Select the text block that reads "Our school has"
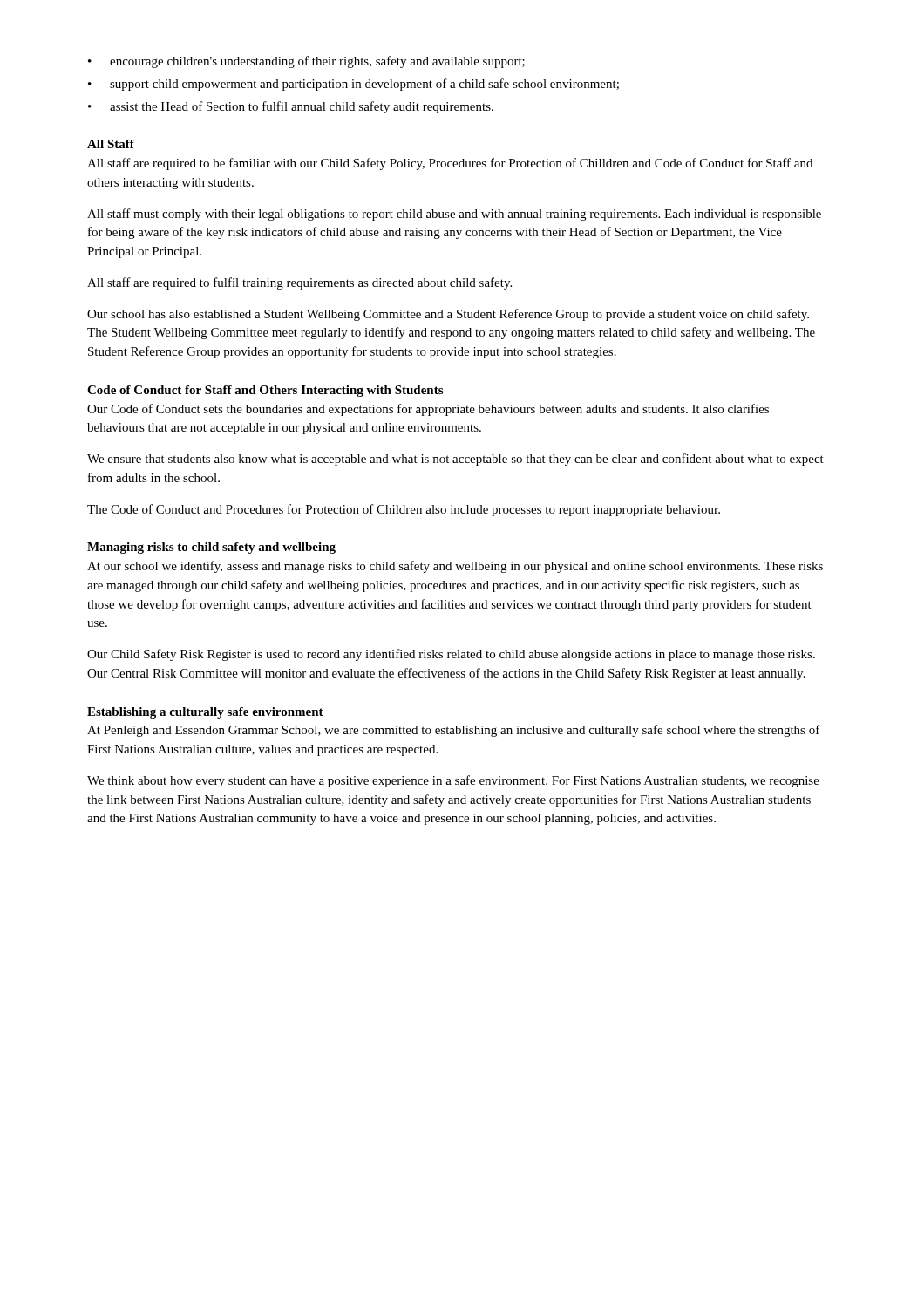 tap(458, 333)
